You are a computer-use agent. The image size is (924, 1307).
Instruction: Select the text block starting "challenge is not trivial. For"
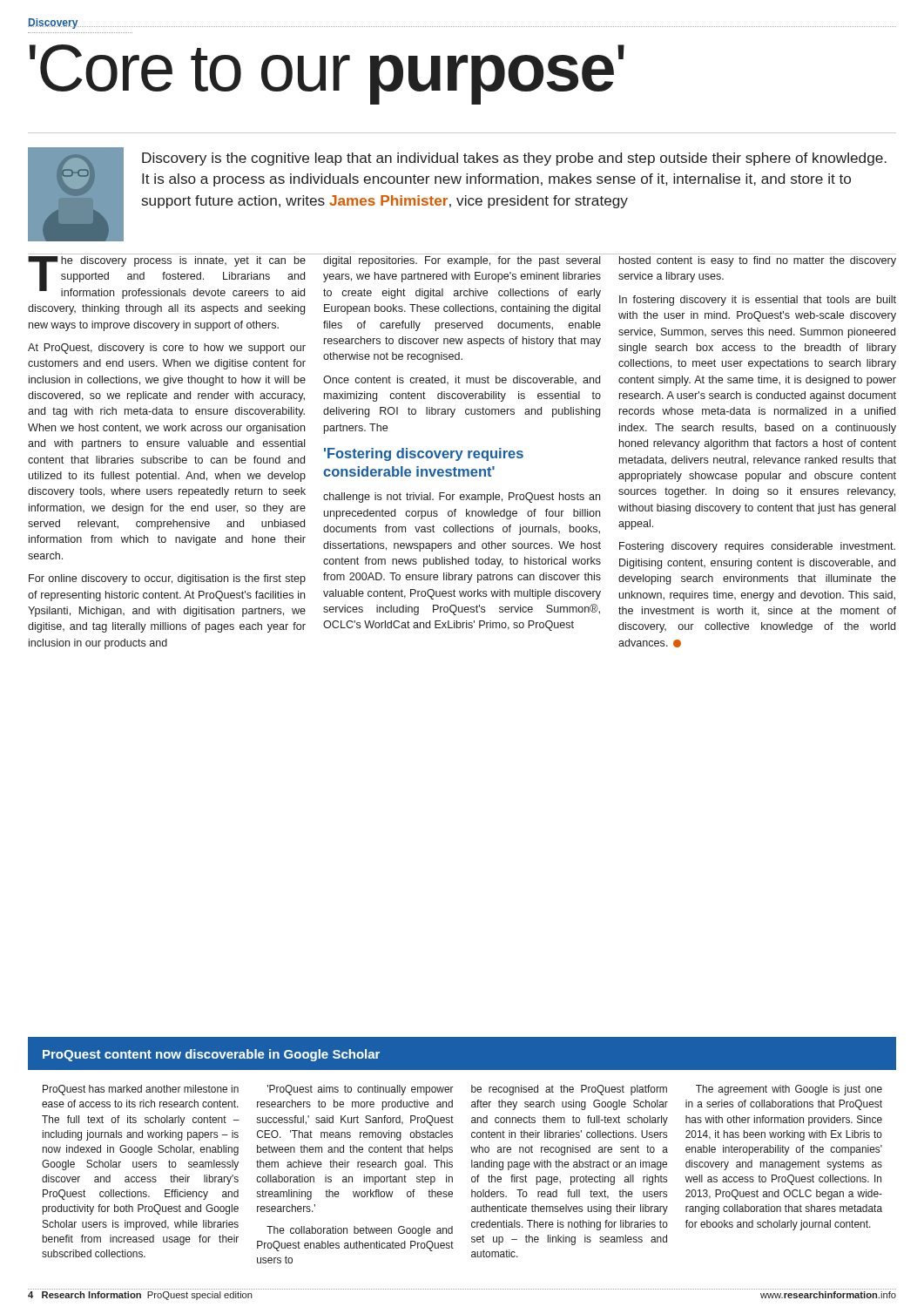462,561
